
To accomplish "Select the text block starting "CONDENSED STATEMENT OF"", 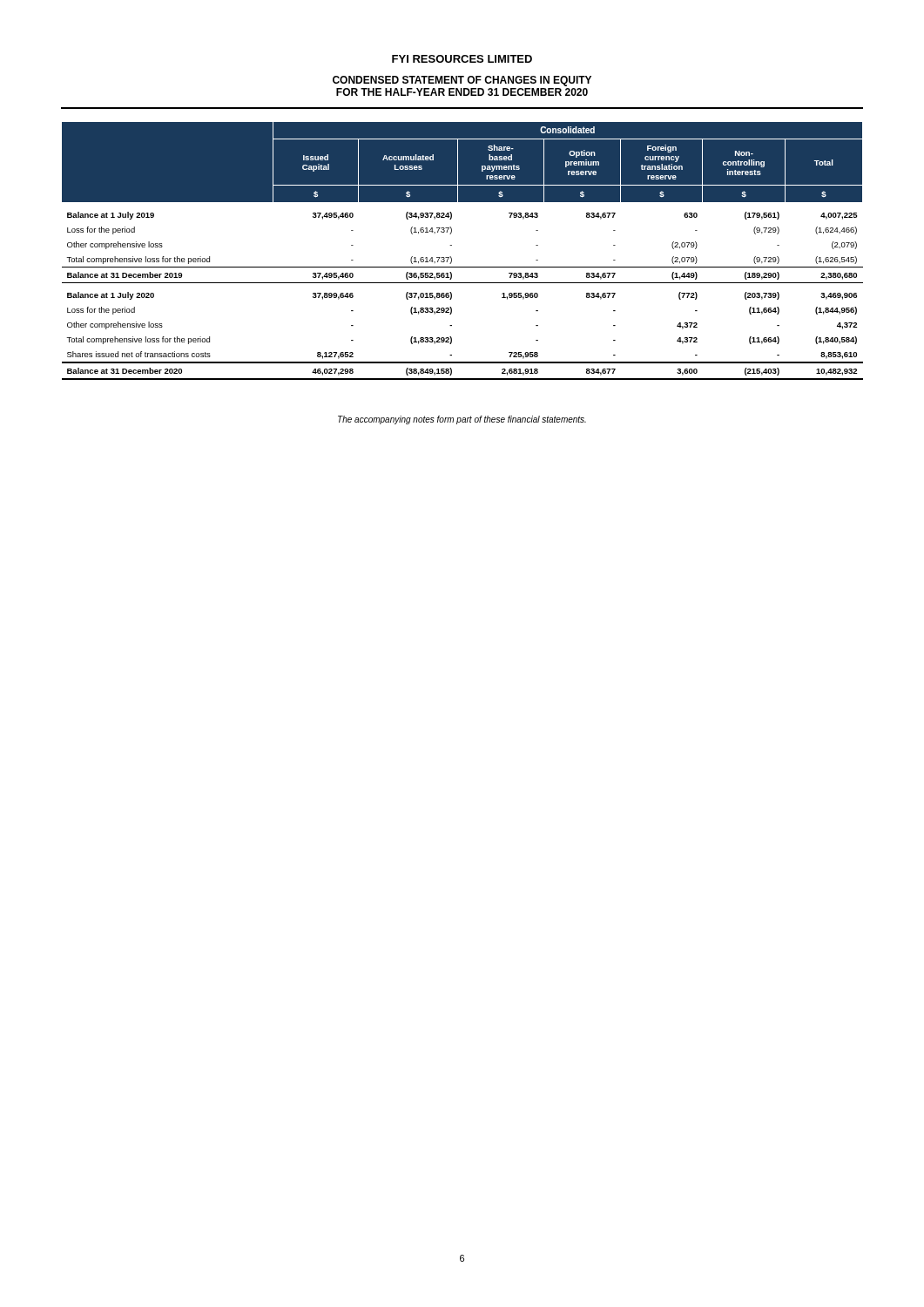I will 462,86.
